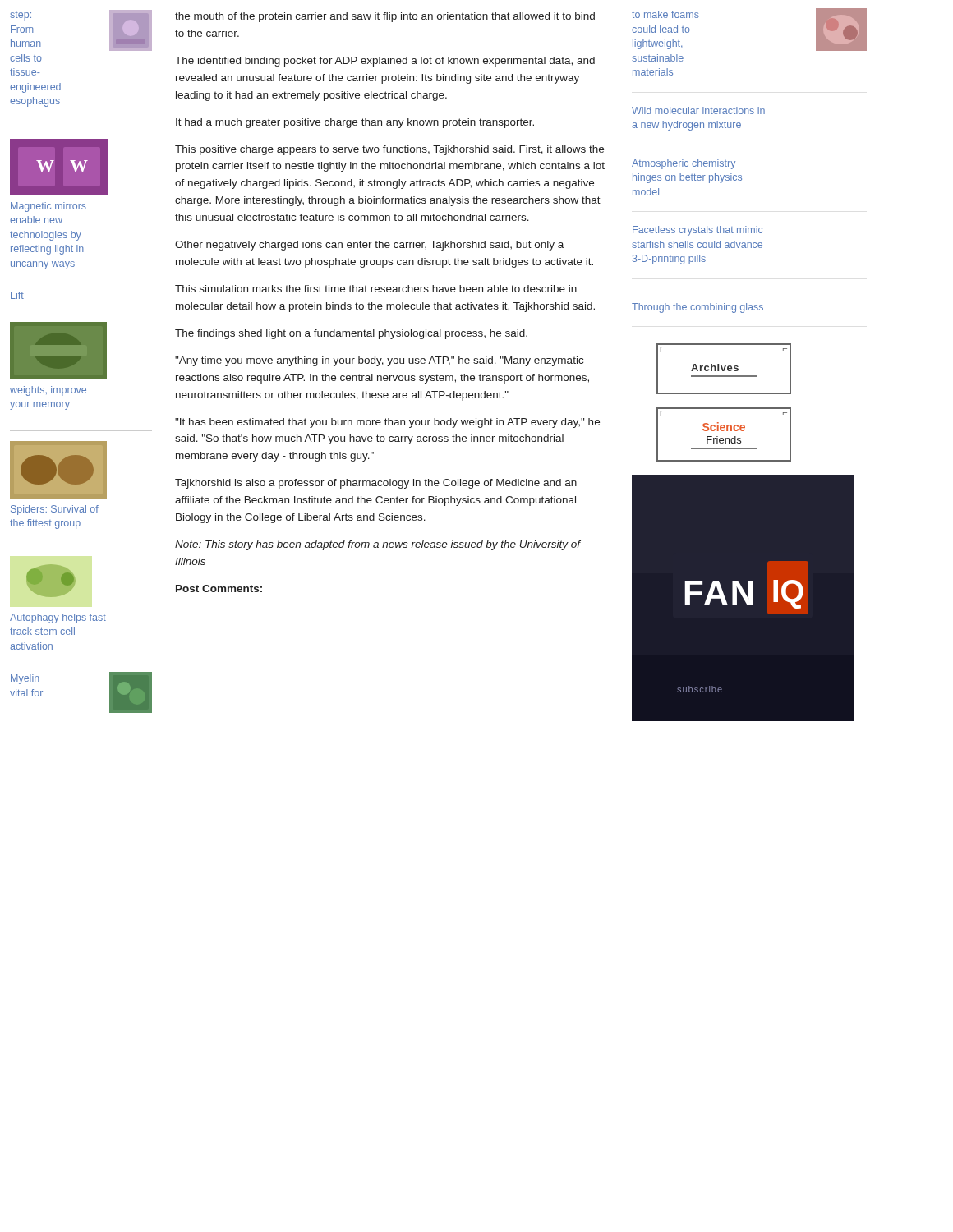Navigate to the element starting "The identified binding pocket for"

390,78
